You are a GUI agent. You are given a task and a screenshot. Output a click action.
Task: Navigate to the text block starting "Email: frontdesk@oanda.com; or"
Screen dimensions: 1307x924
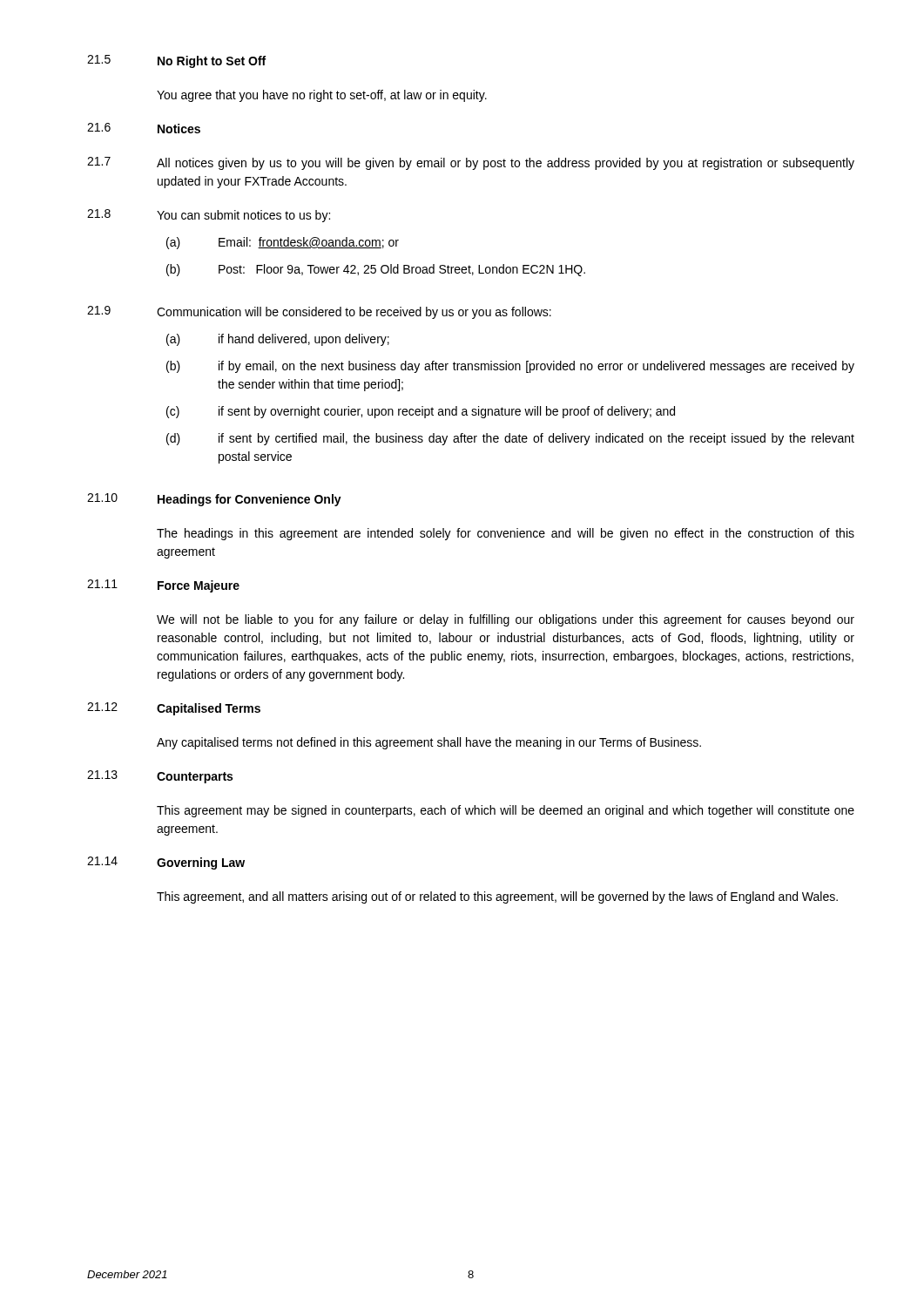click(x=308, y=242)
